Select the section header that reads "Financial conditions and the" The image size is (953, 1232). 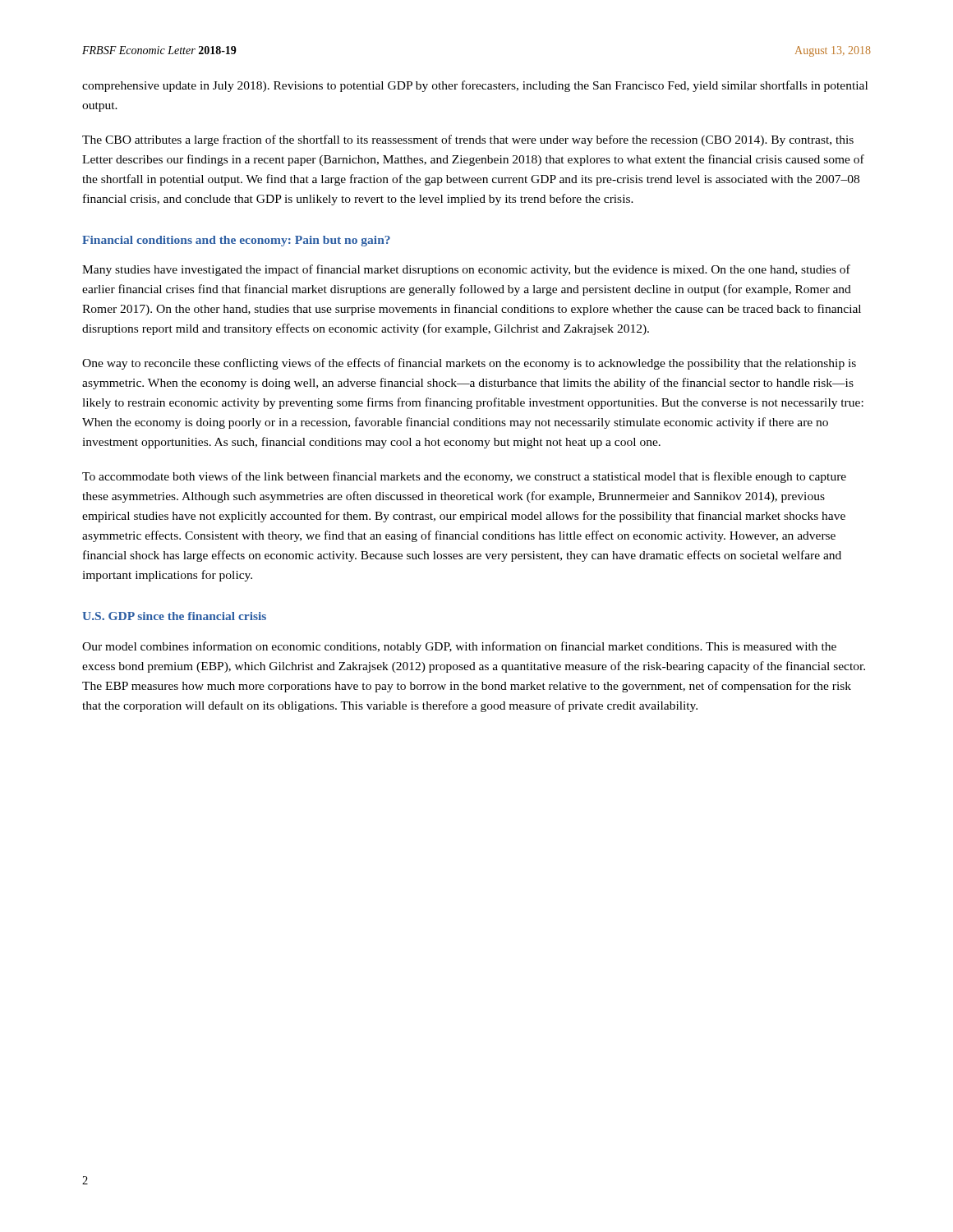(236, 240)
